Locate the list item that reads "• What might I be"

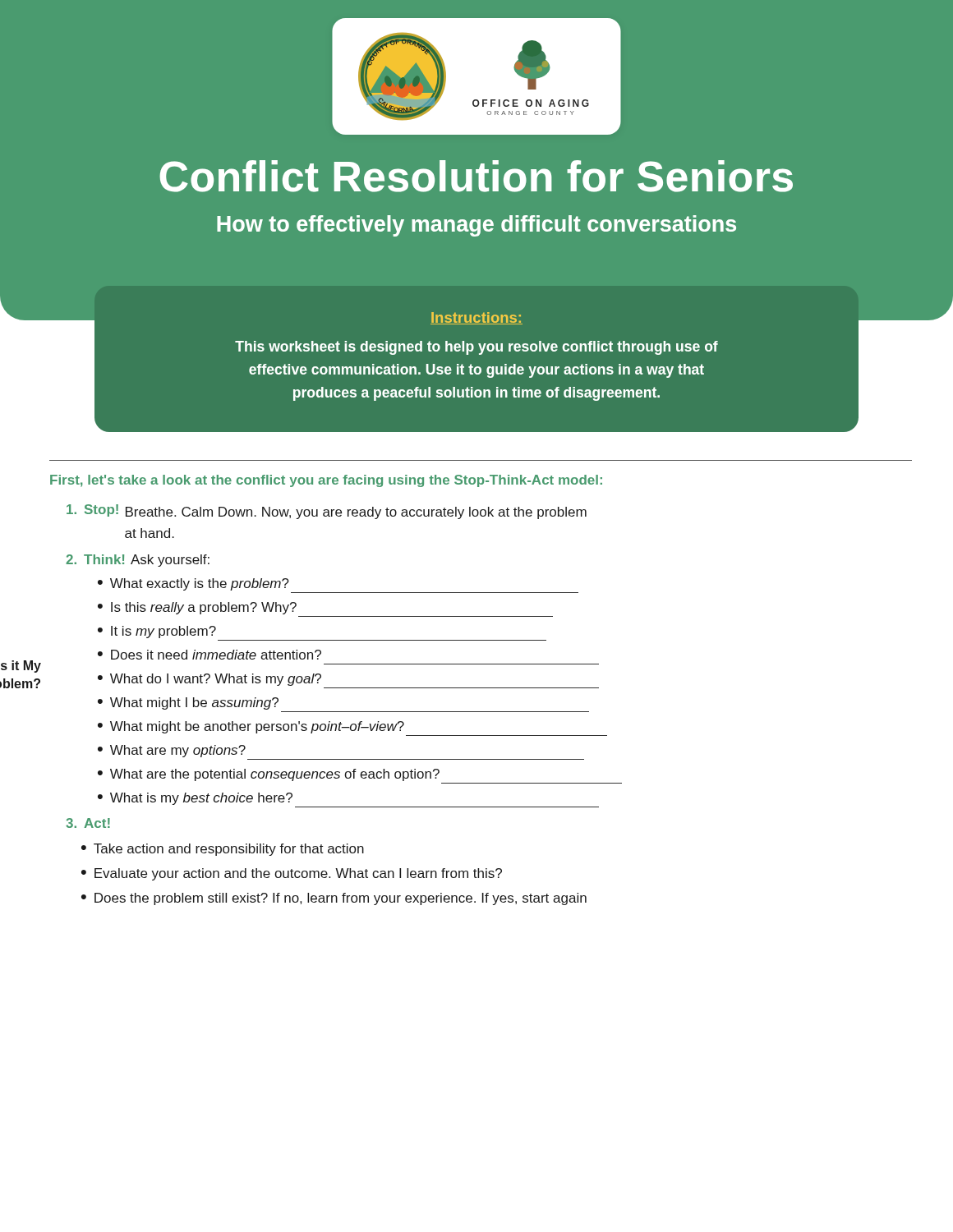pyautogui.click(x=343, y=702)
